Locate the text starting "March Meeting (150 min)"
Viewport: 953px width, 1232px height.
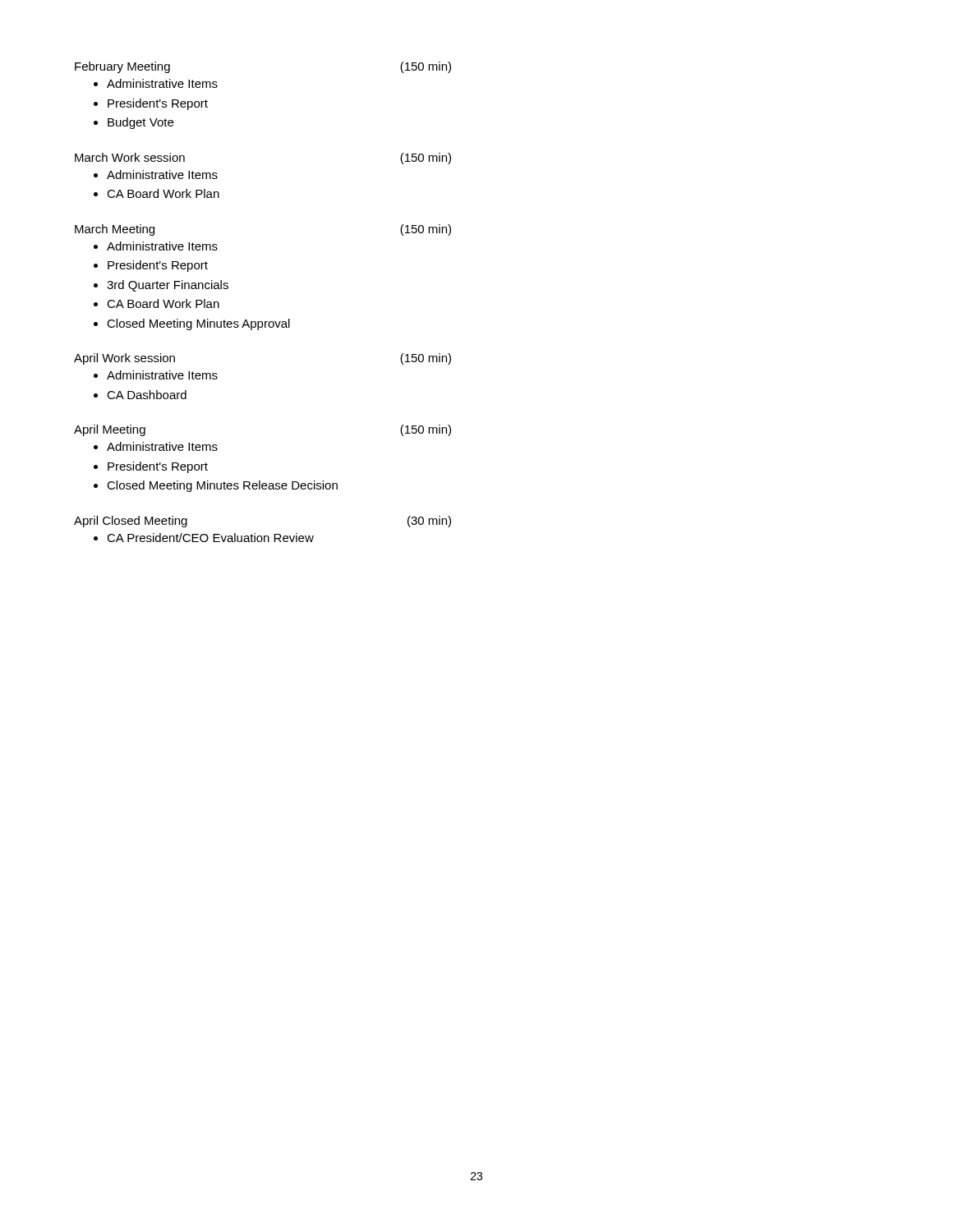coord(116,230)
